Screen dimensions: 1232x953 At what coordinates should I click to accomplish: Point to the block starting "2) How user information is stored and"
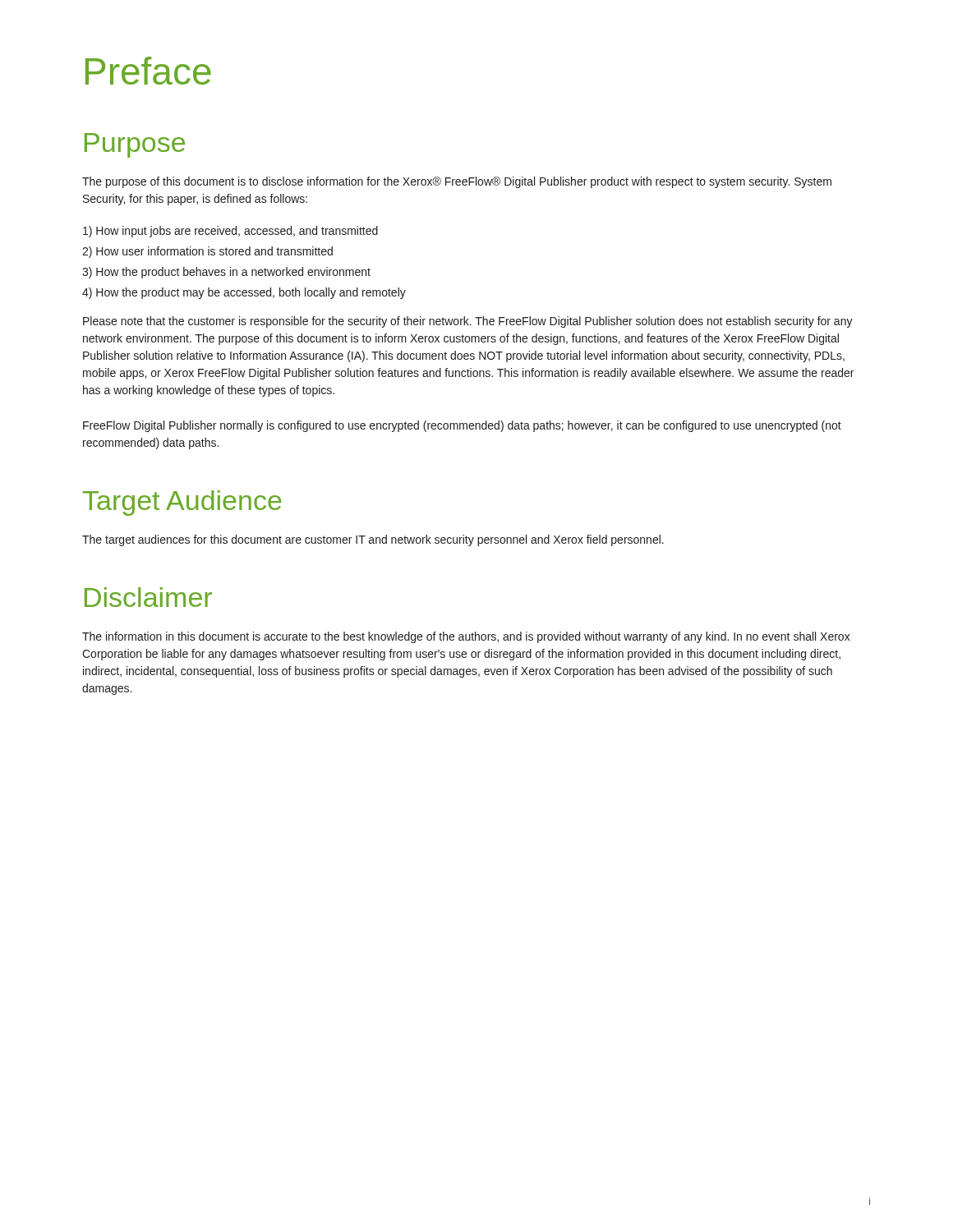click(x=208, y=251)
